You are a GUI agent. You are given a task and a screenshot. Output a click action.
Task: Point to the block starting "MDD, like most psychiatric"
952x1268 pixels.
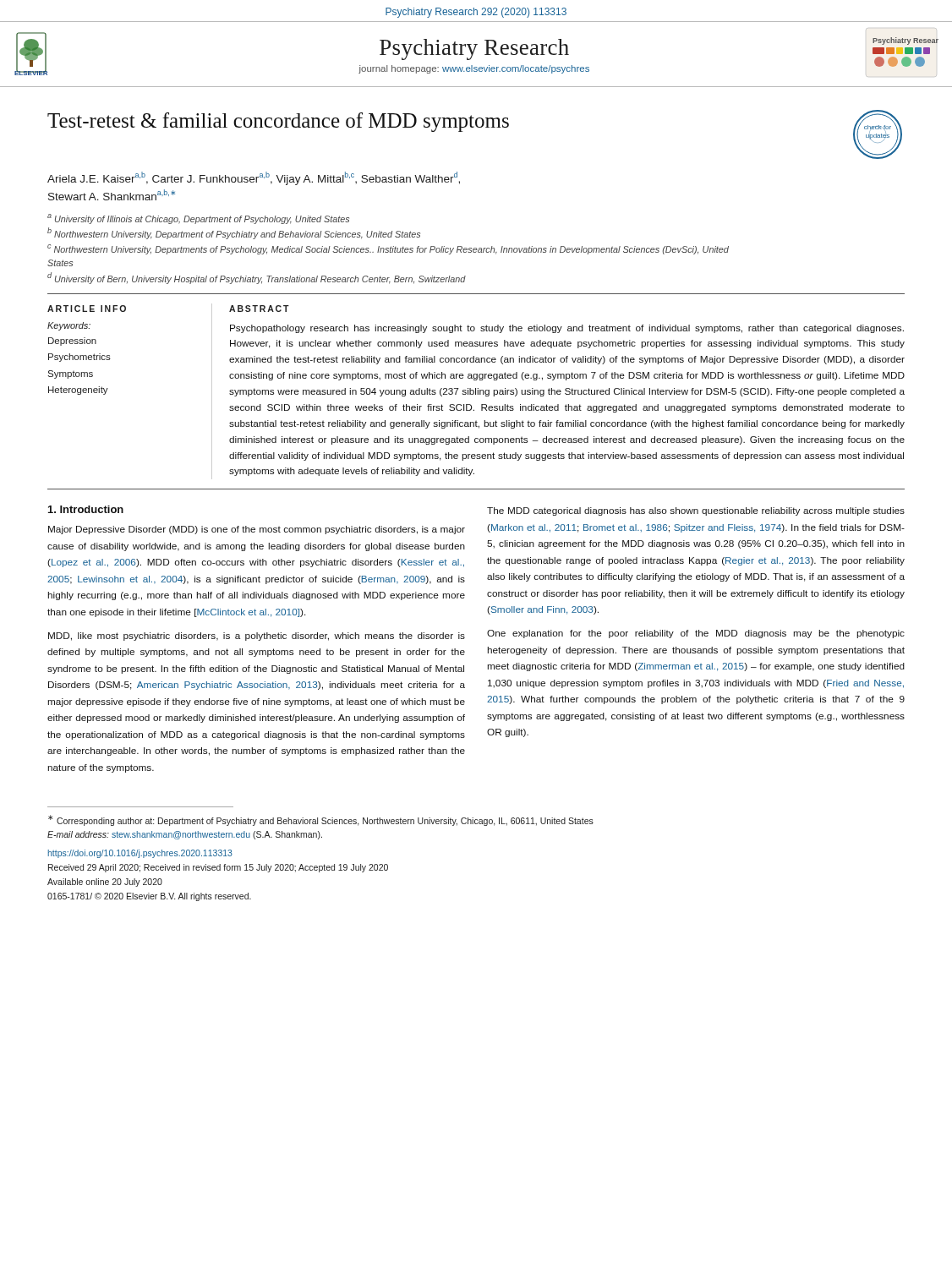(256, 702)
